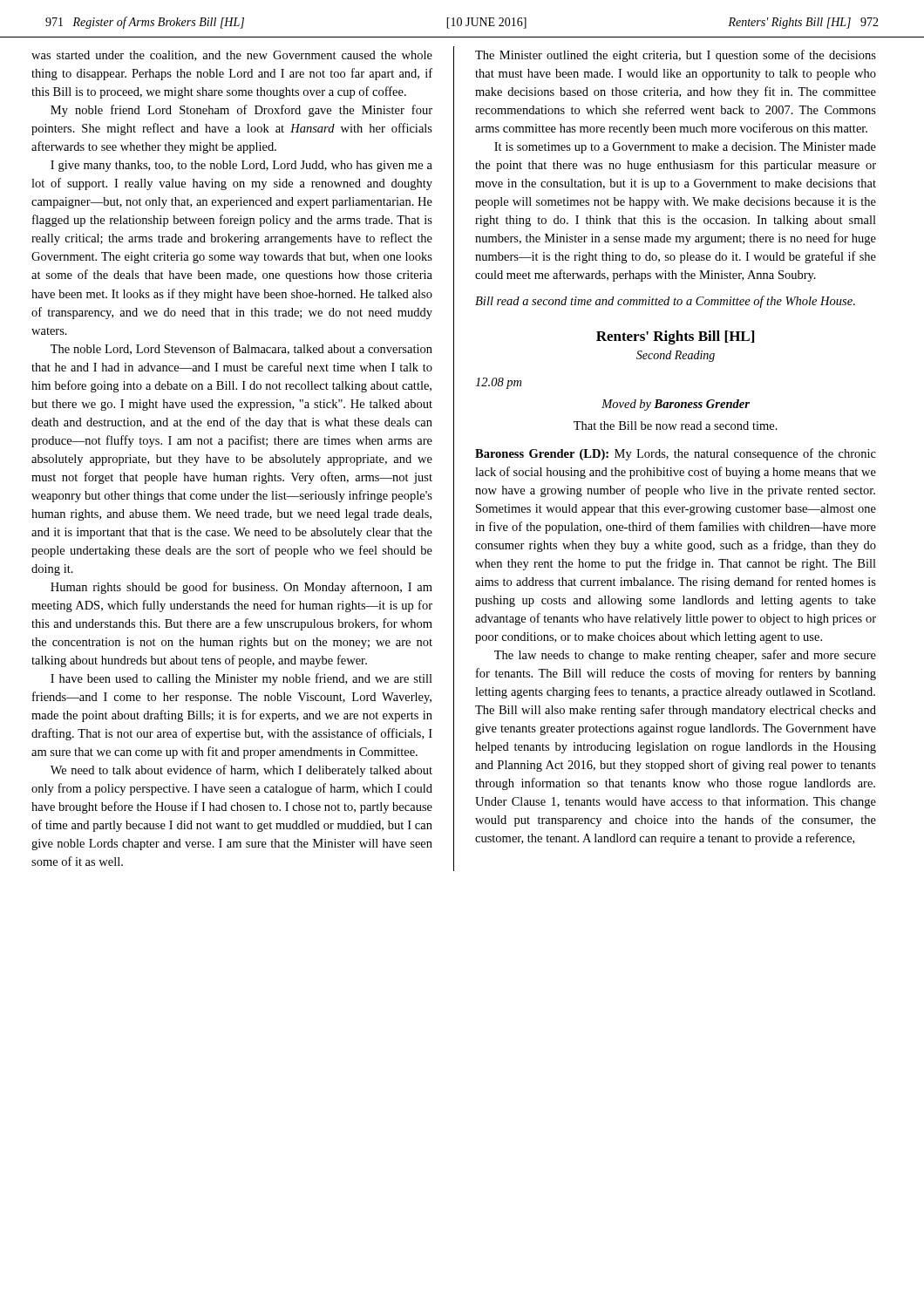Navigate to the text starting "Renters' Rights Bill [HL] Second Reading"
924x1308 pixels.
click(676, 345)
